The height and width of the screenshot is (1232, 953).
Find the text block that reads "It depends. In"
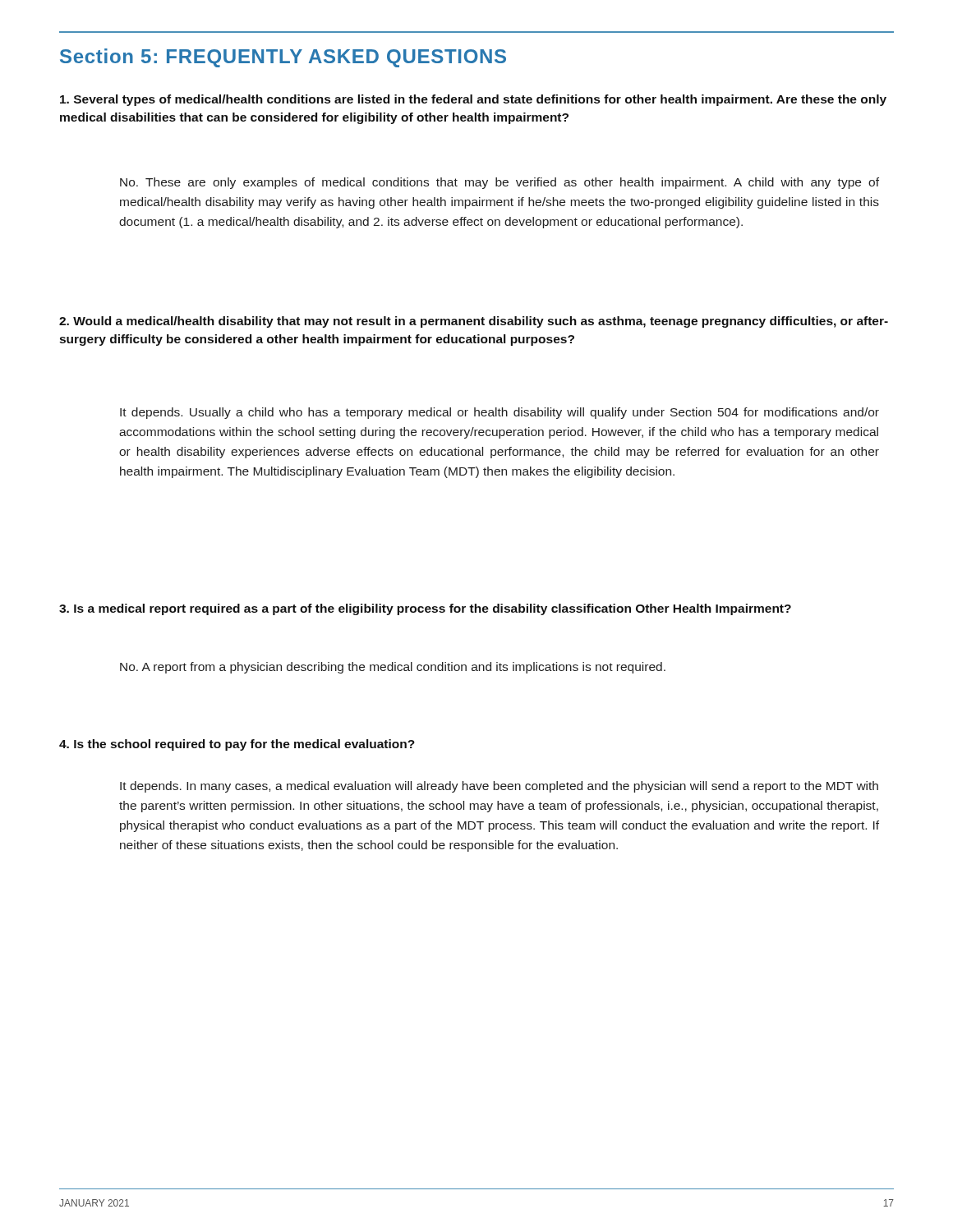click(499, 815)
